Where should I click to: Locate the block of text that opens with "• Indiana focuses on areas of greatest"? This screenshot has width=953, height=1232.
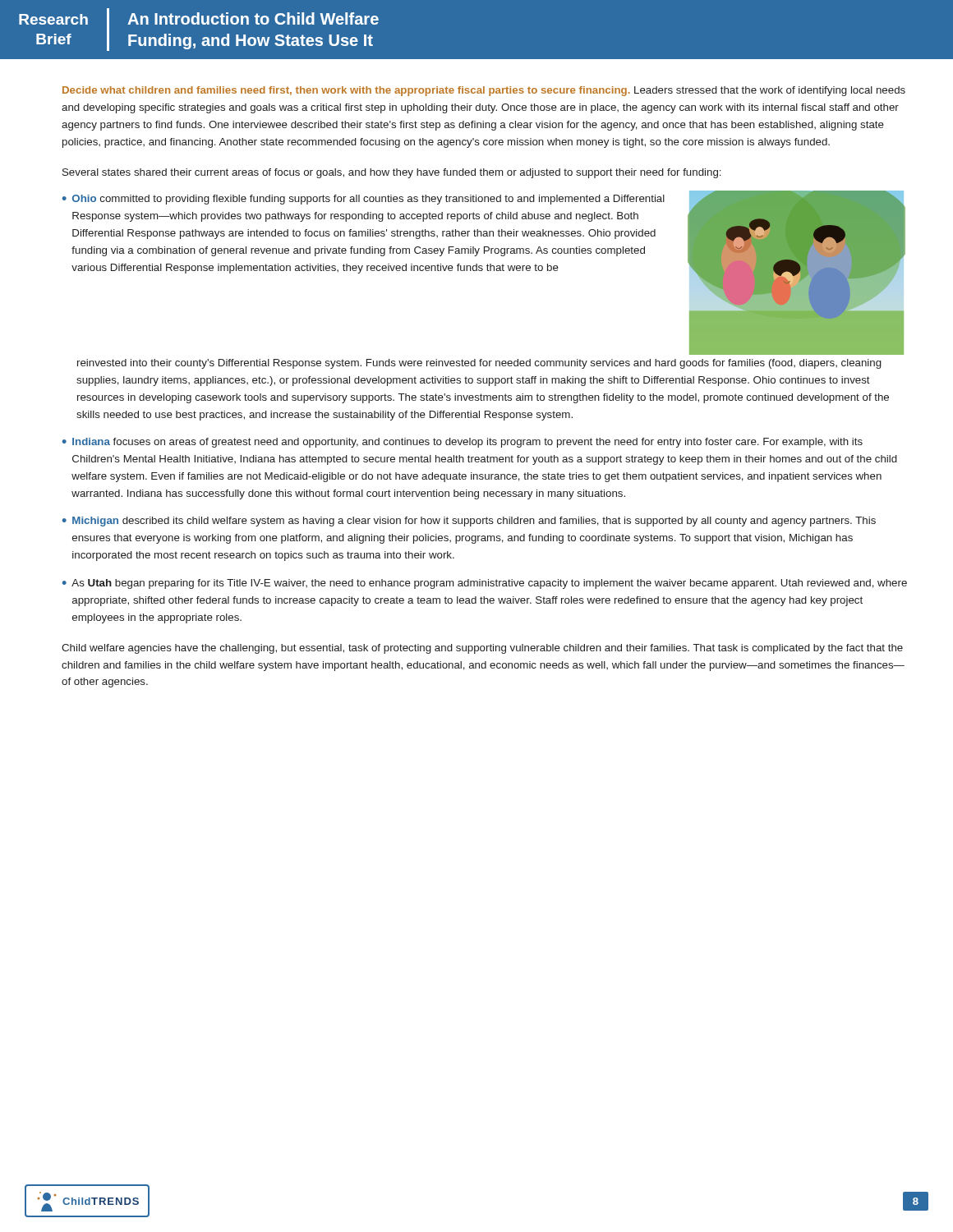coord(485,468)
